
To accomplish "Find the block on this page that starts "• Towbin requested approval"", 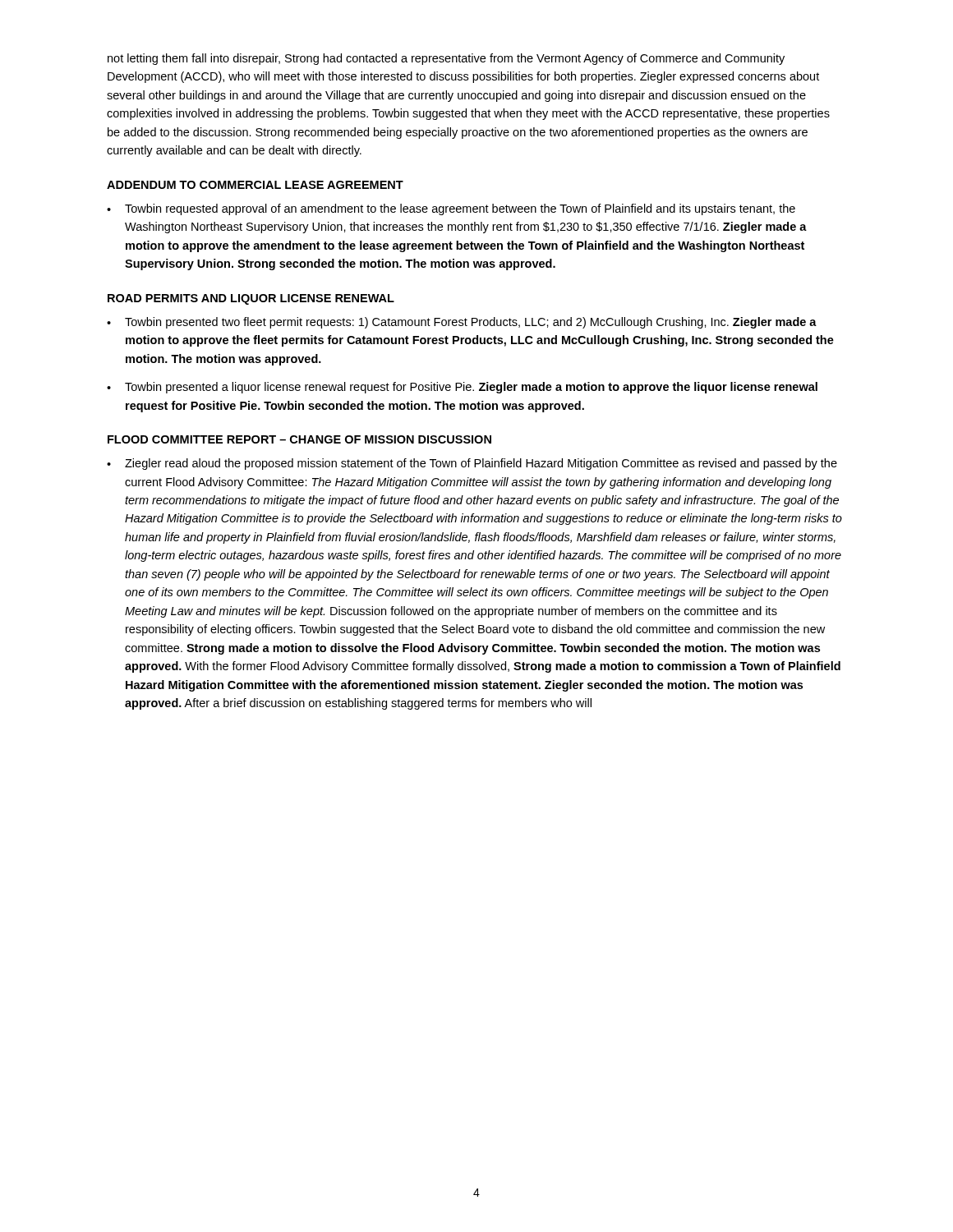I will (x=476, y=236).
